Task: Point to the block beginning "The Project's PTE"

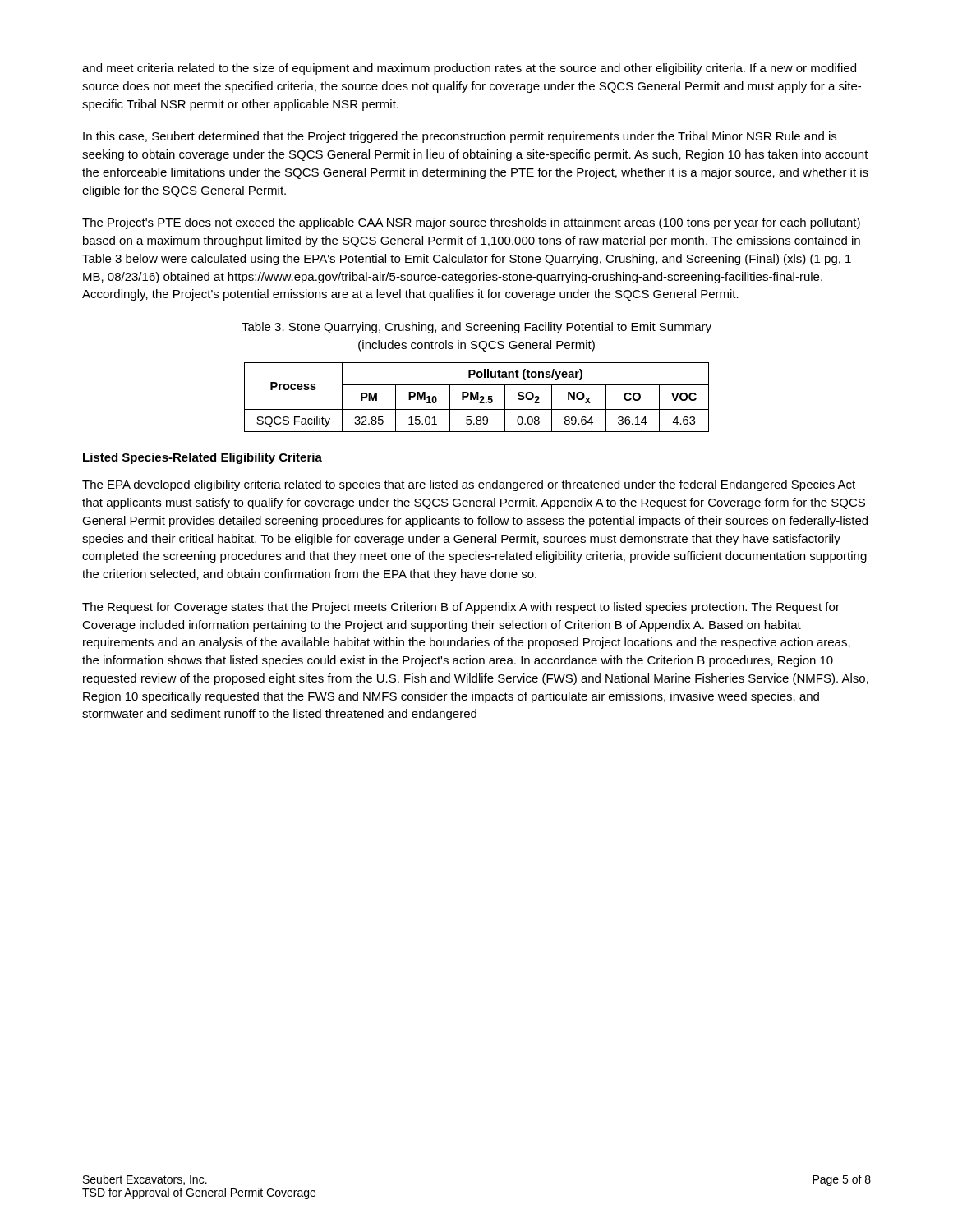Action: coord(471,258)
